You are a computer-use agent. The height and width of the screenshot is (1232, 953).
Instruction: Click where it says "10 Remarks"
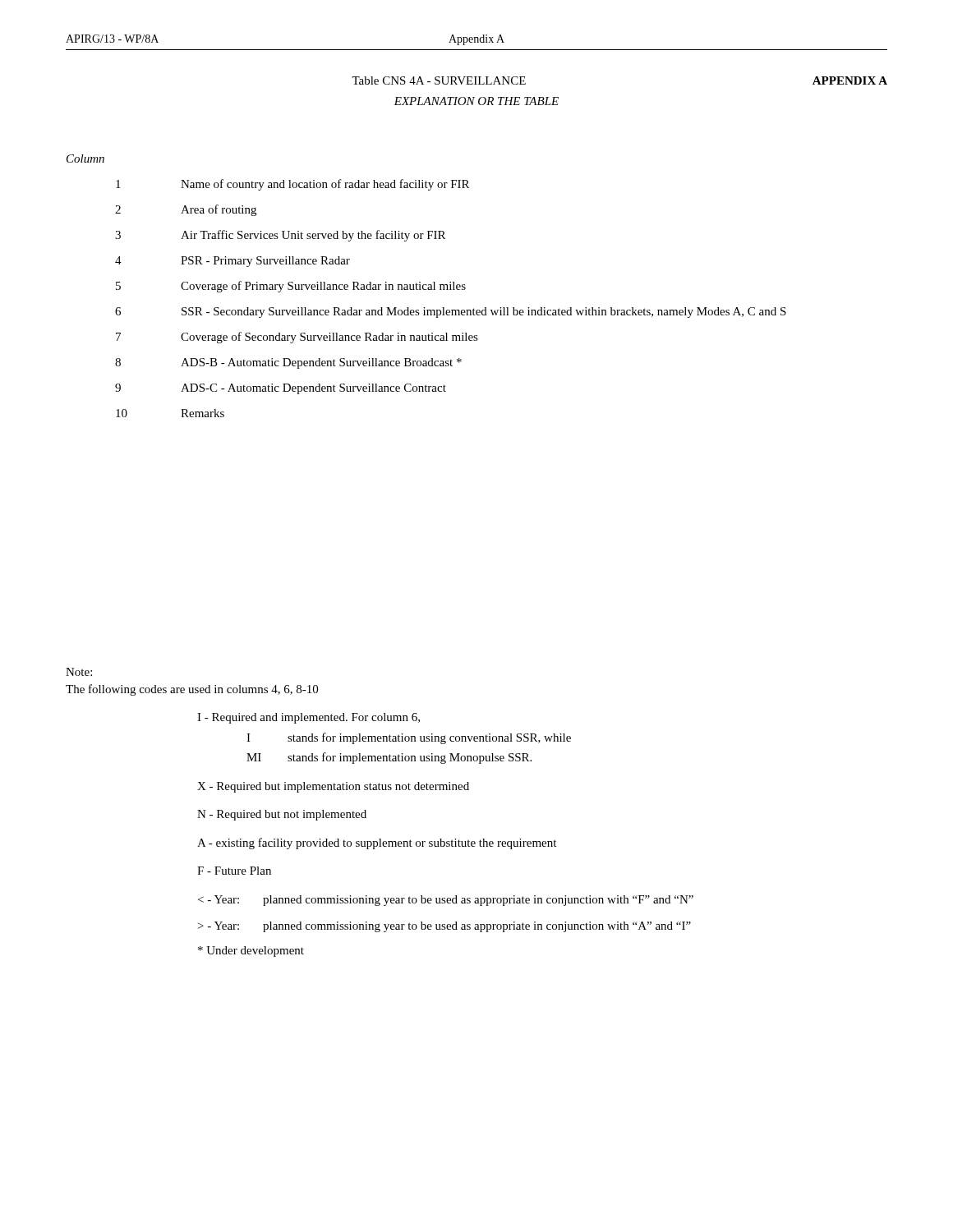click(123, 413)
